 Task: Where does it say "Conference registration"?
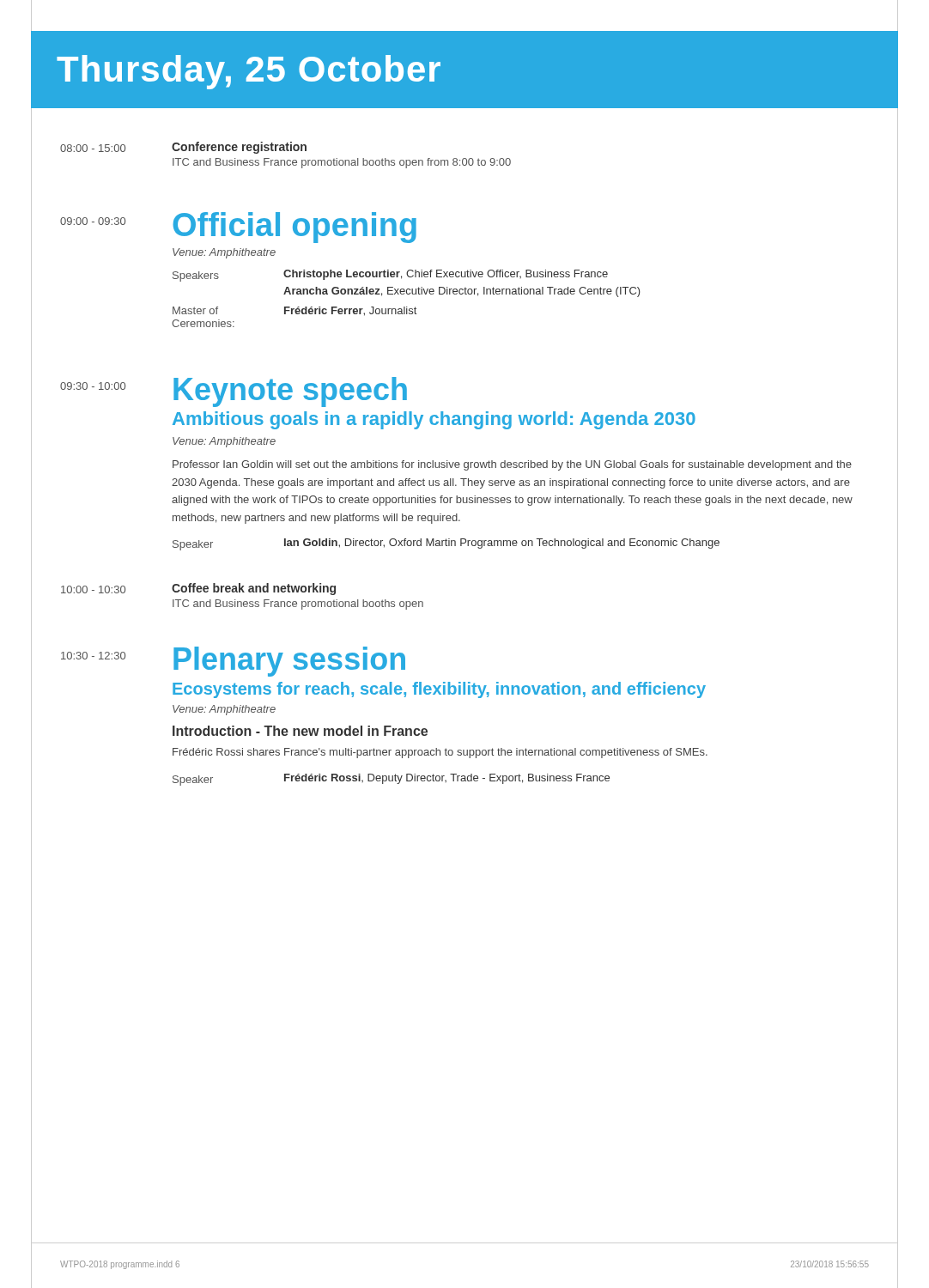239,147
